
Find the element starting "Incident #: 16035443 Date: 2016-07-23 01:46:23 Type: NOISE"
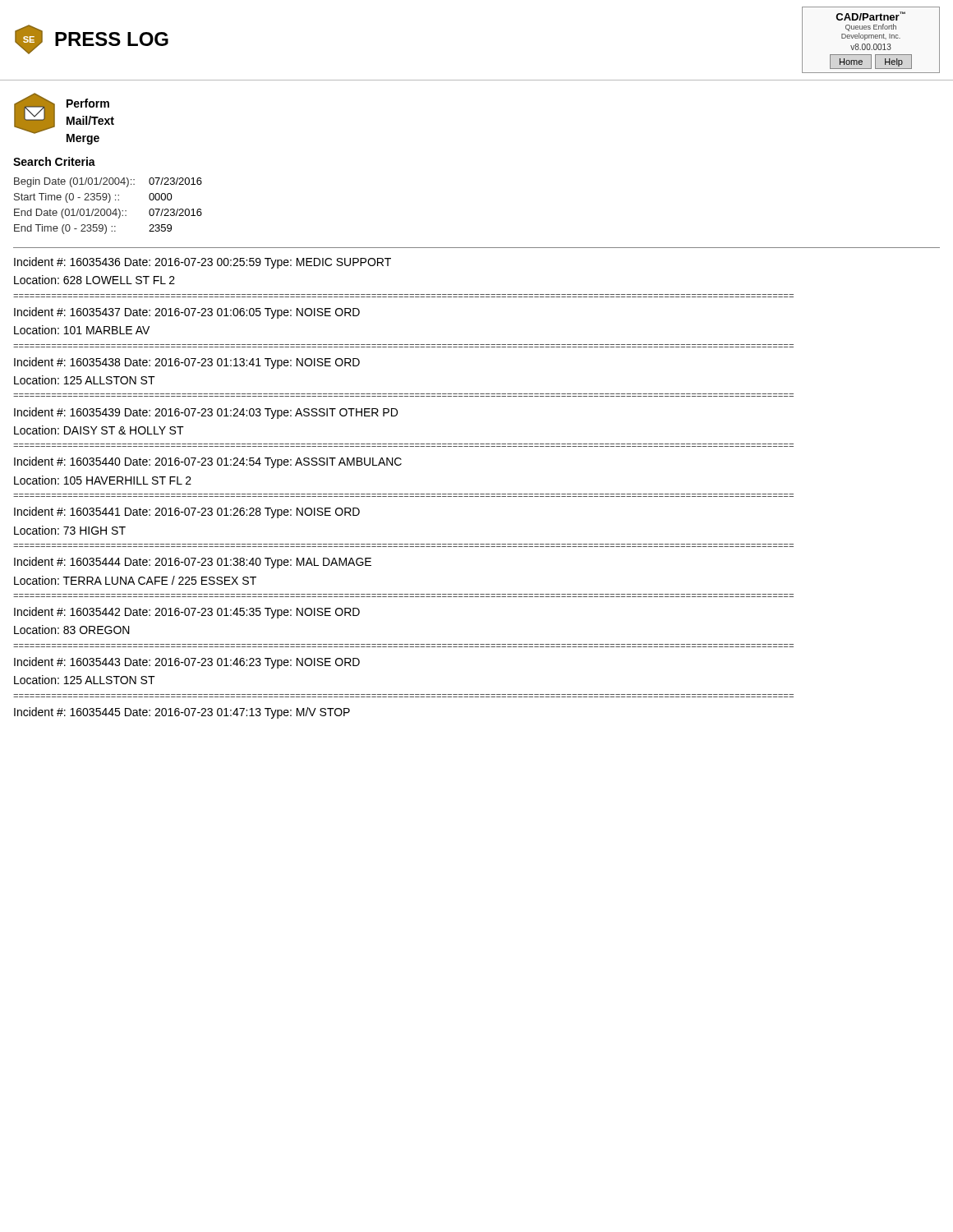pyautogui.click(x=187, y=671)
